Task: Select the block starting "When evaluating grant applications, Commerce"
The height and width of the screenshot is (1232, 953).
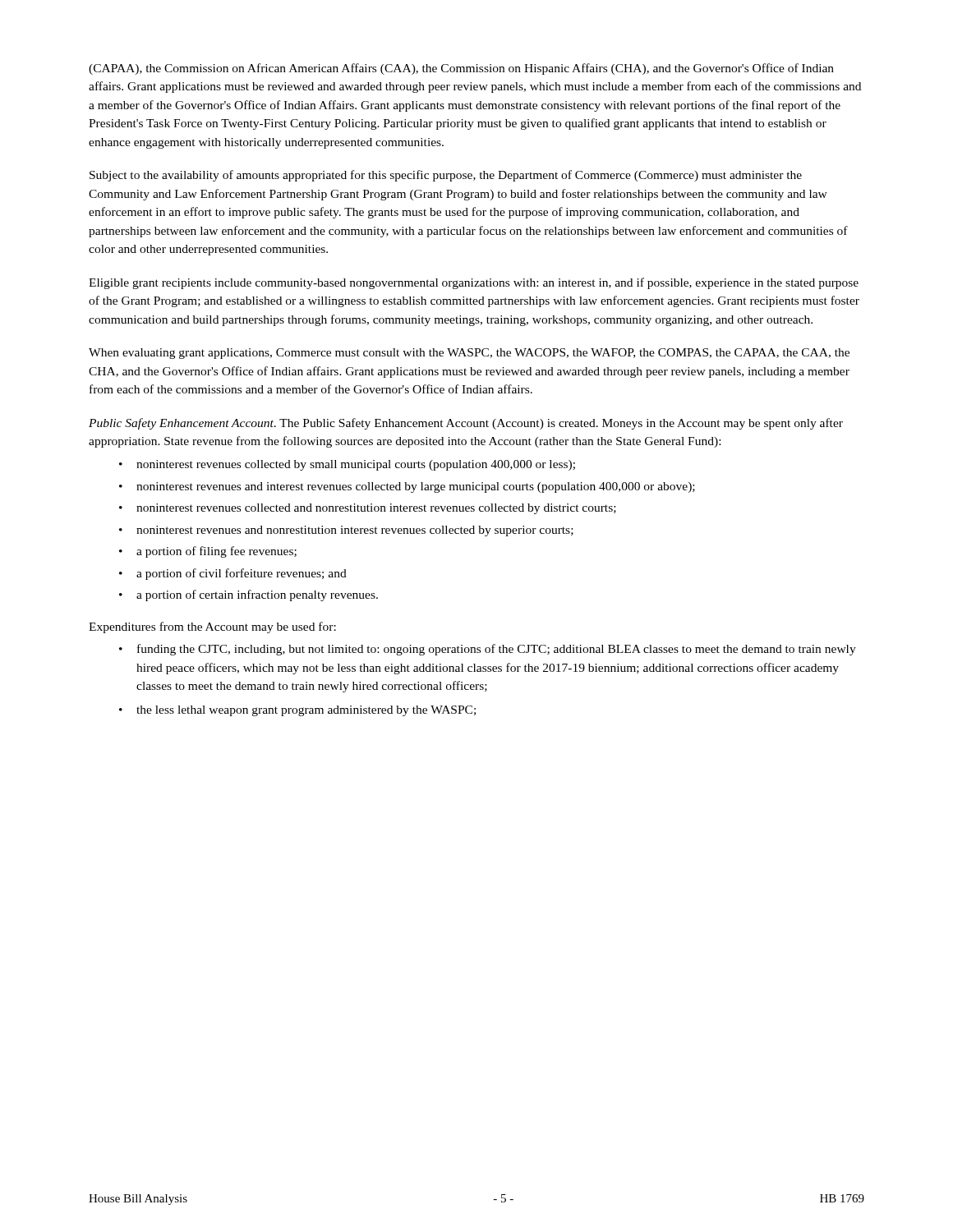Action: point(469,371)
